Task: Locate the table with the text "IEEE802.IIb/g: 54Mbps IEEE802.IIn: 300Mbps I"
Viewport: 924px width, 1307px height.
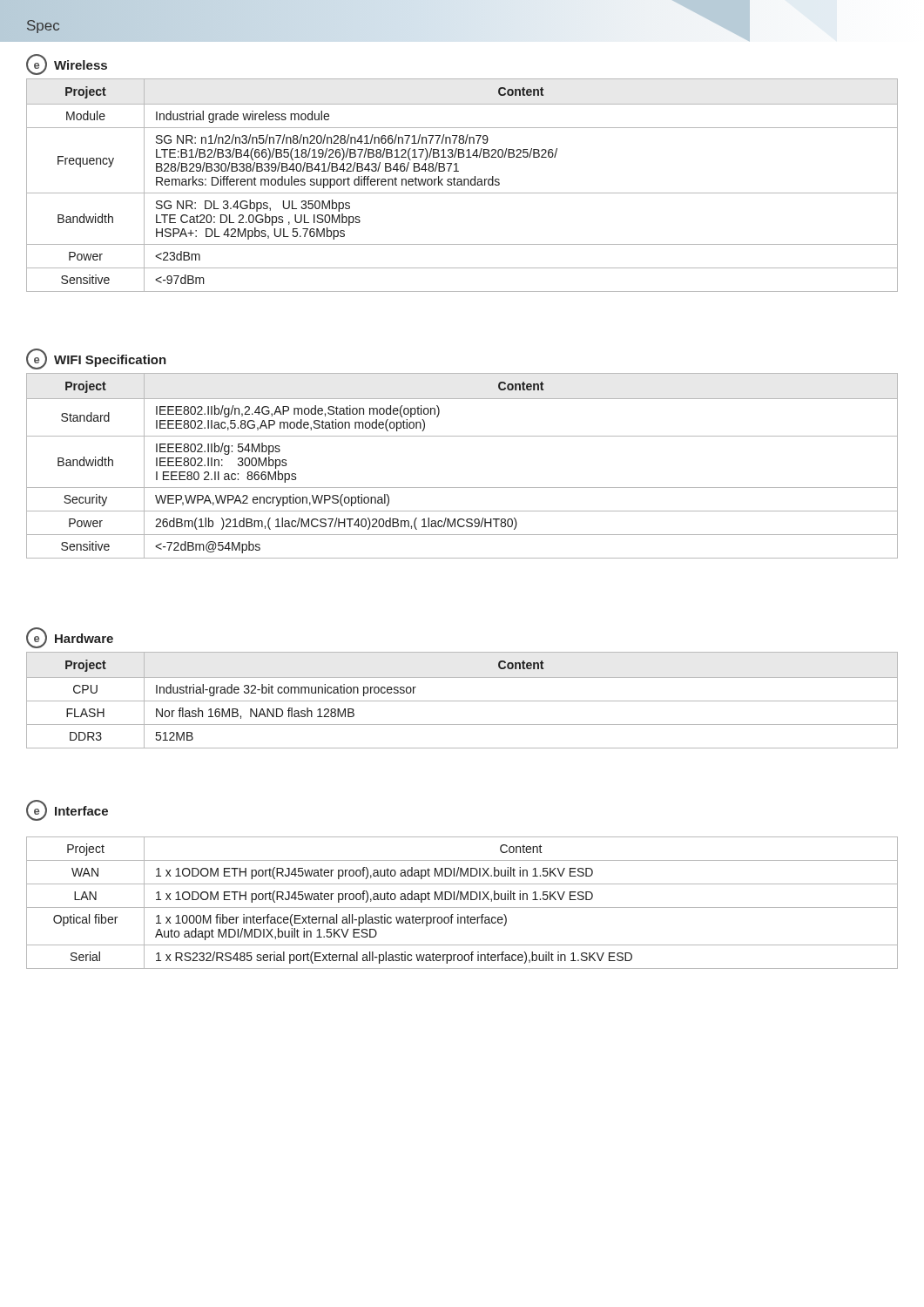Action: pyautogui.click(x=462, y=466)
